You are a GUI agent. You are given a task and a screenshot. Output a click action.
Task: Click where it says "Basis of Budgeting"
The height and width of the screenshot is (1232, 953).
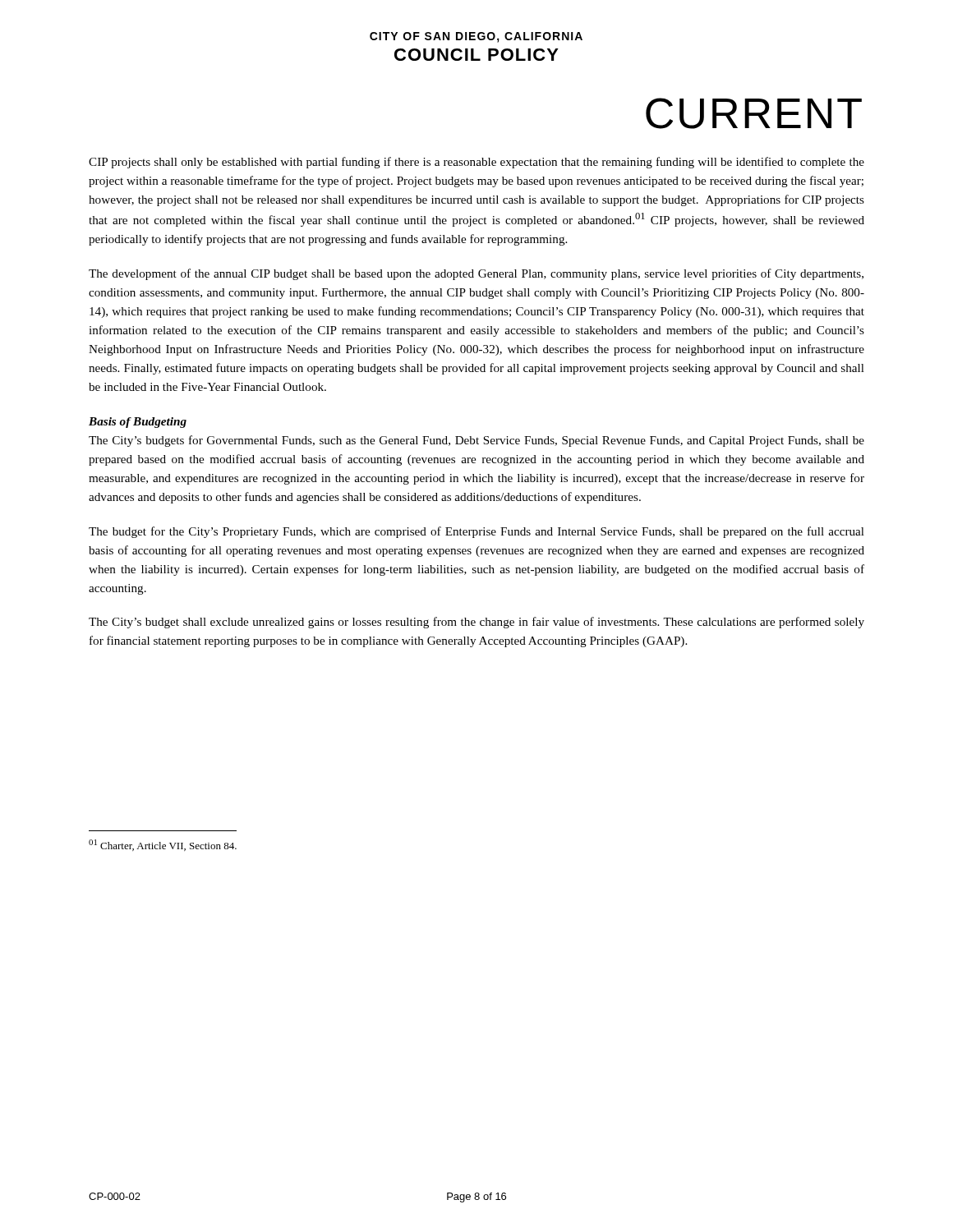(138, 421)
